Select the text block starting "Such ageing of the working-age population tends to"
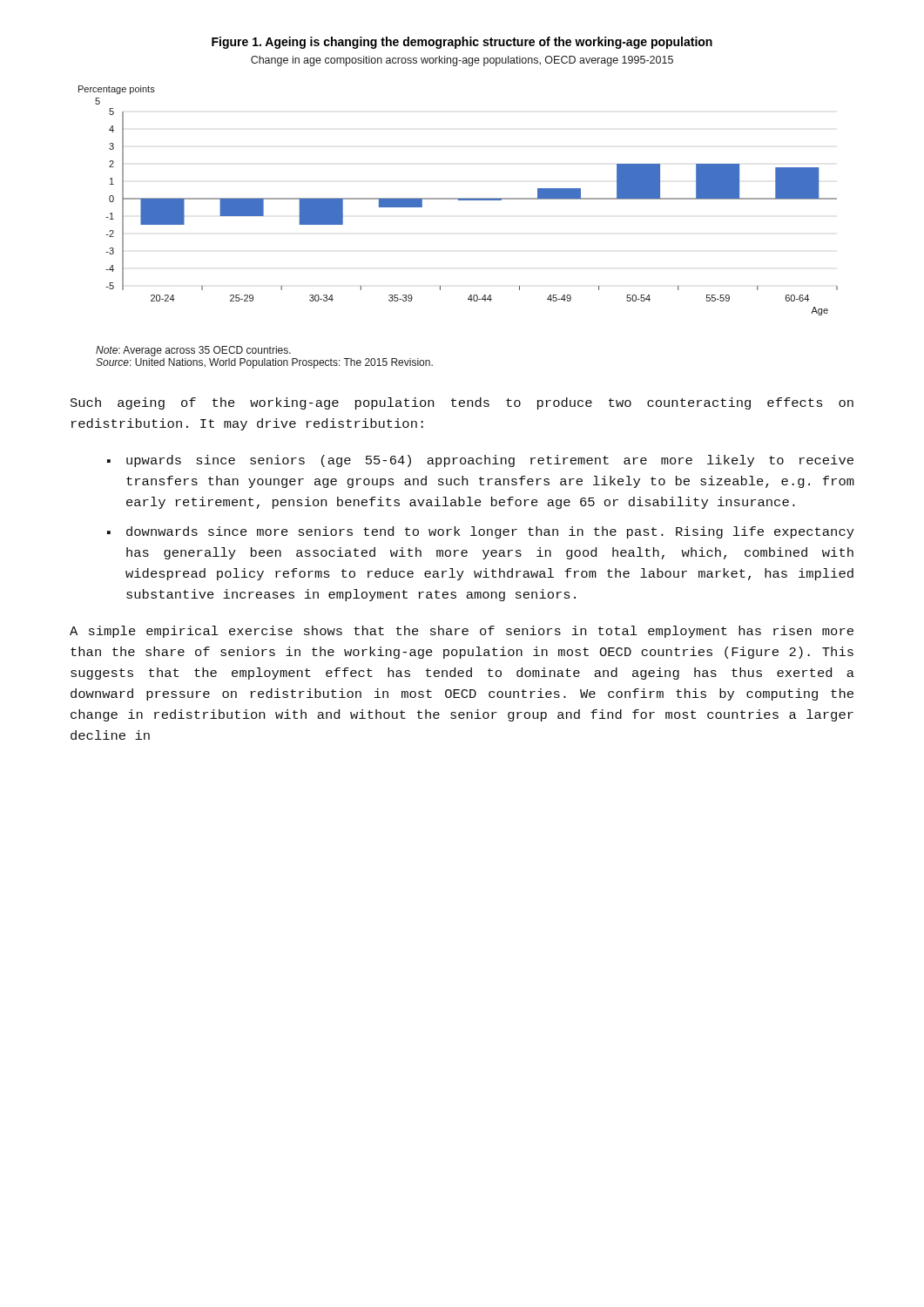The height and width of the screenshot is (1307, 924). (462, 414)
